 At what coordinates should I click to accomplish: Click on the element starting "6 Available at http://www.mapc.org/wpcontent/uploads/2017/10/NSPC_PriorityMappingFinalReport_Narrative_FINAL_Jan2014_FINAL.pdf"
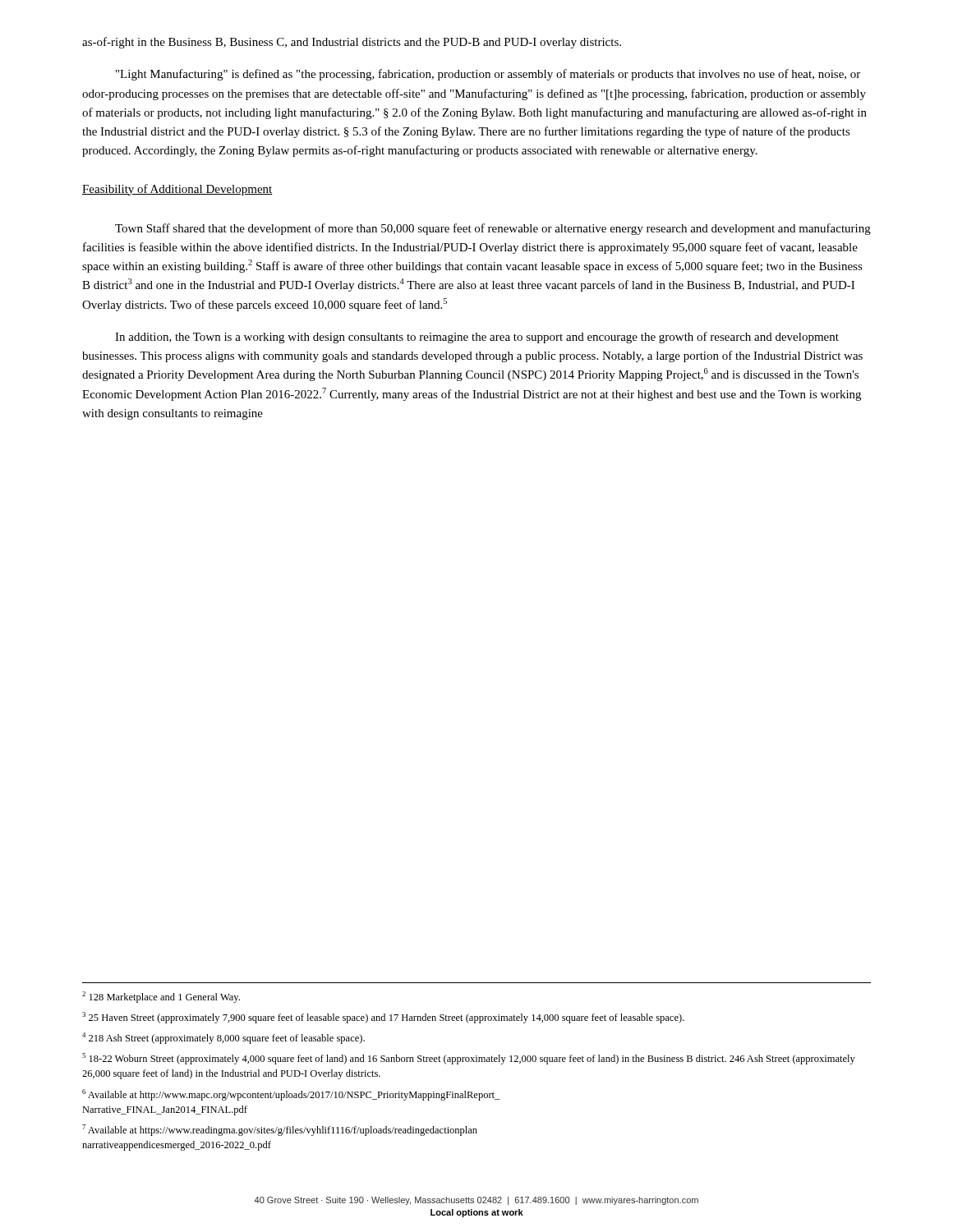[x=291, y=1101]
